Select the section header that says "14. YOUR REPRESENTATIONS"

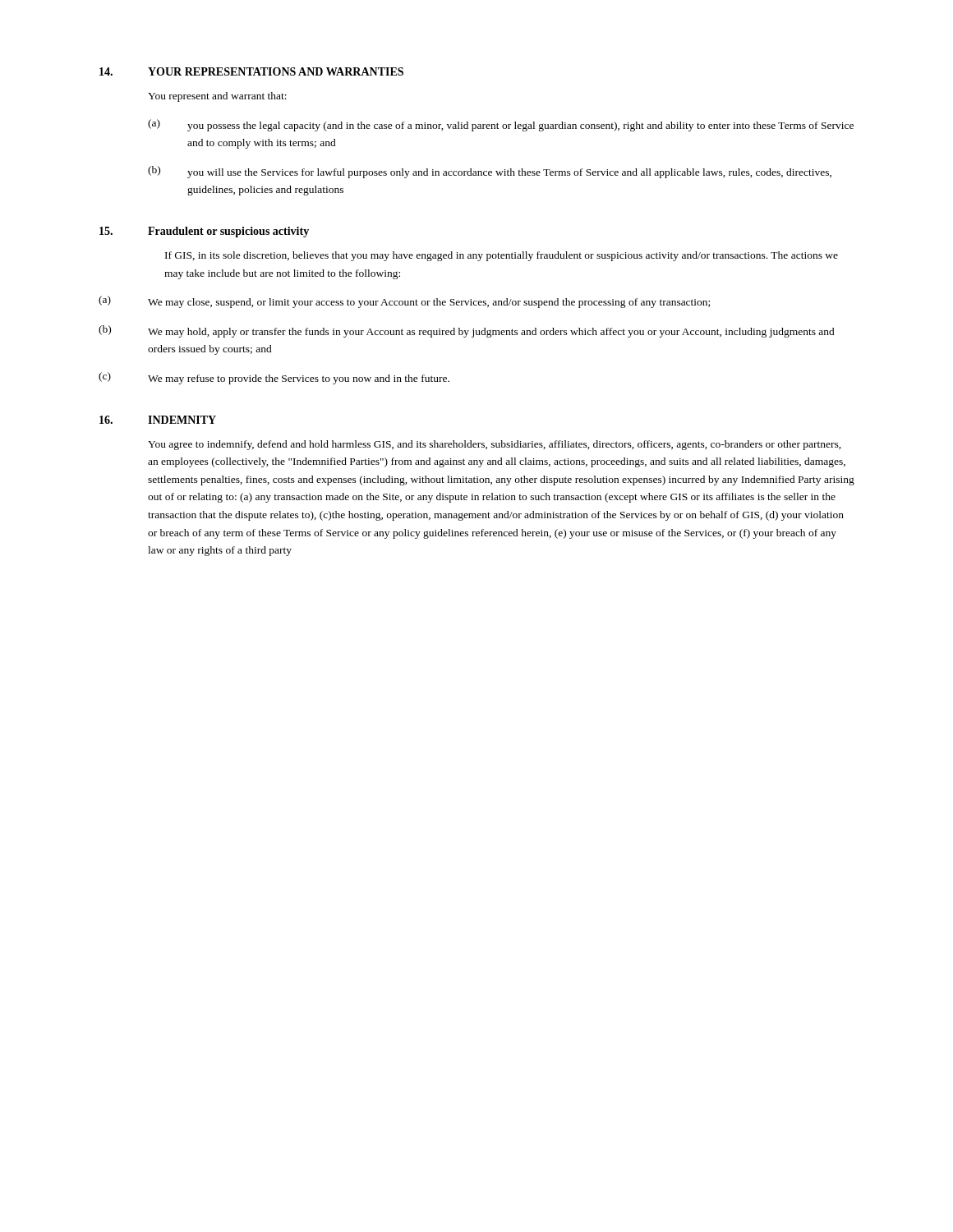(251, 72)
